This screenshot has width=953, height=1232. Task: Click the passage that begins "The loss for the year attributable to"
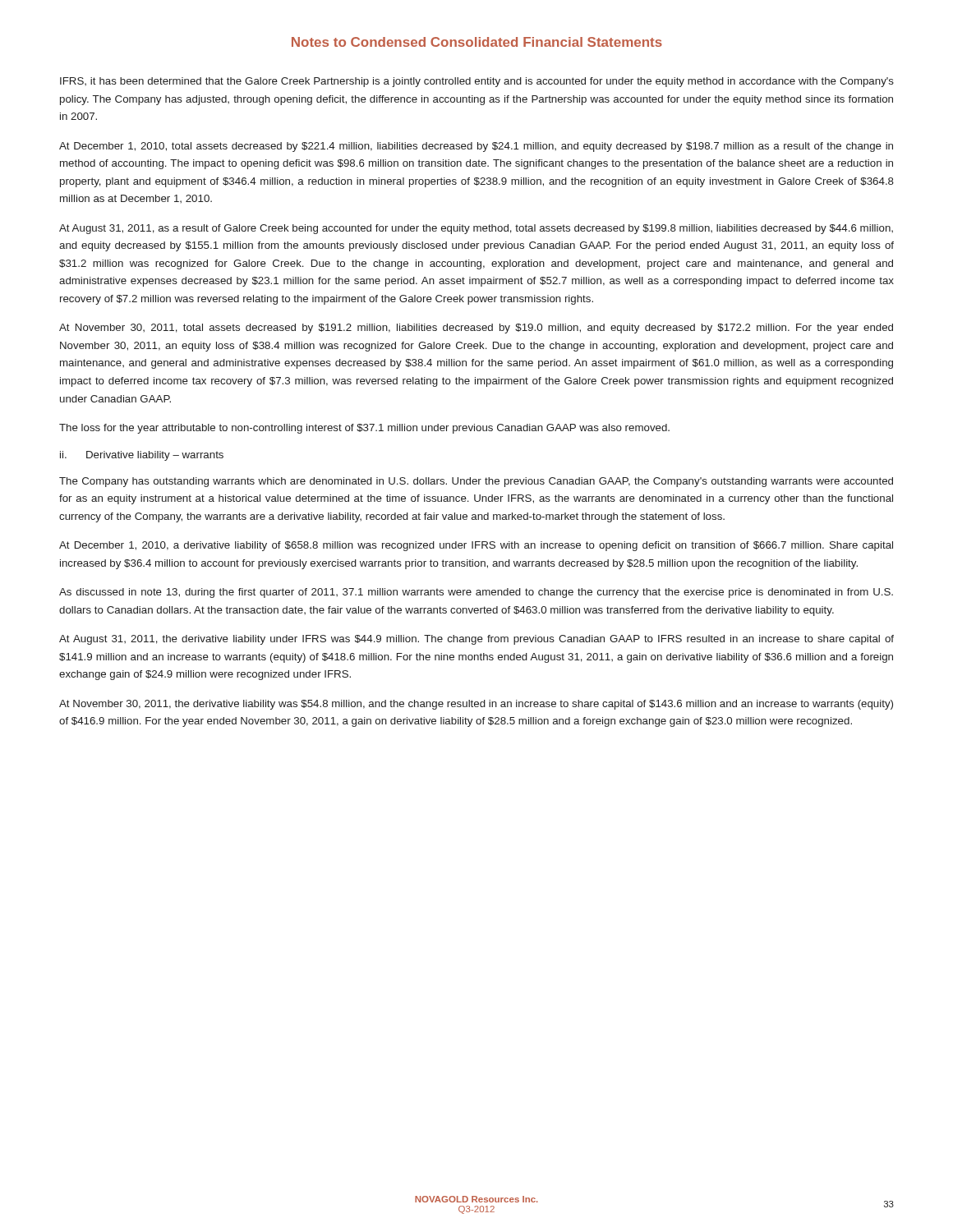click(365, 428)
